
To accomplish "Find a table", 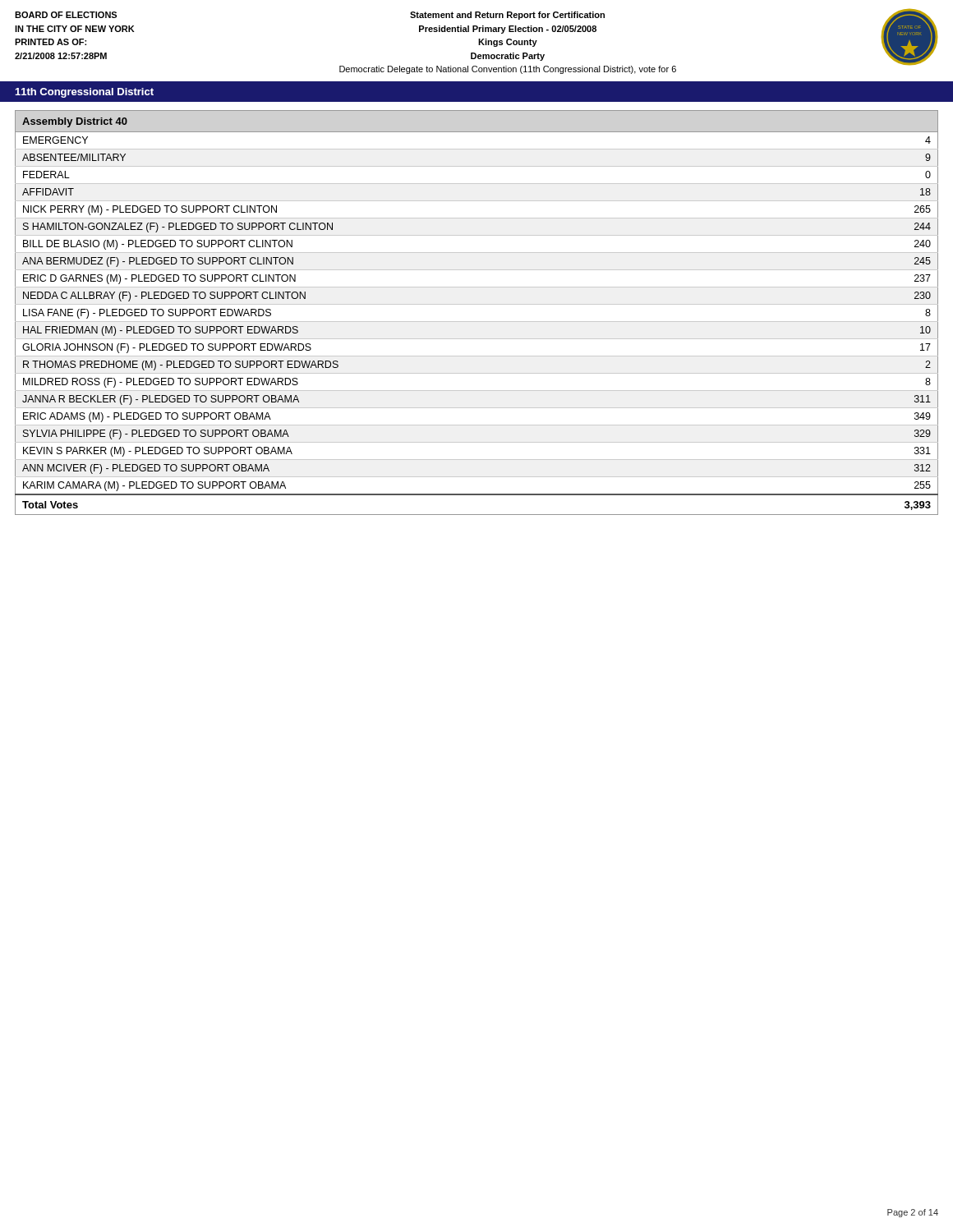I will (476, 312).
